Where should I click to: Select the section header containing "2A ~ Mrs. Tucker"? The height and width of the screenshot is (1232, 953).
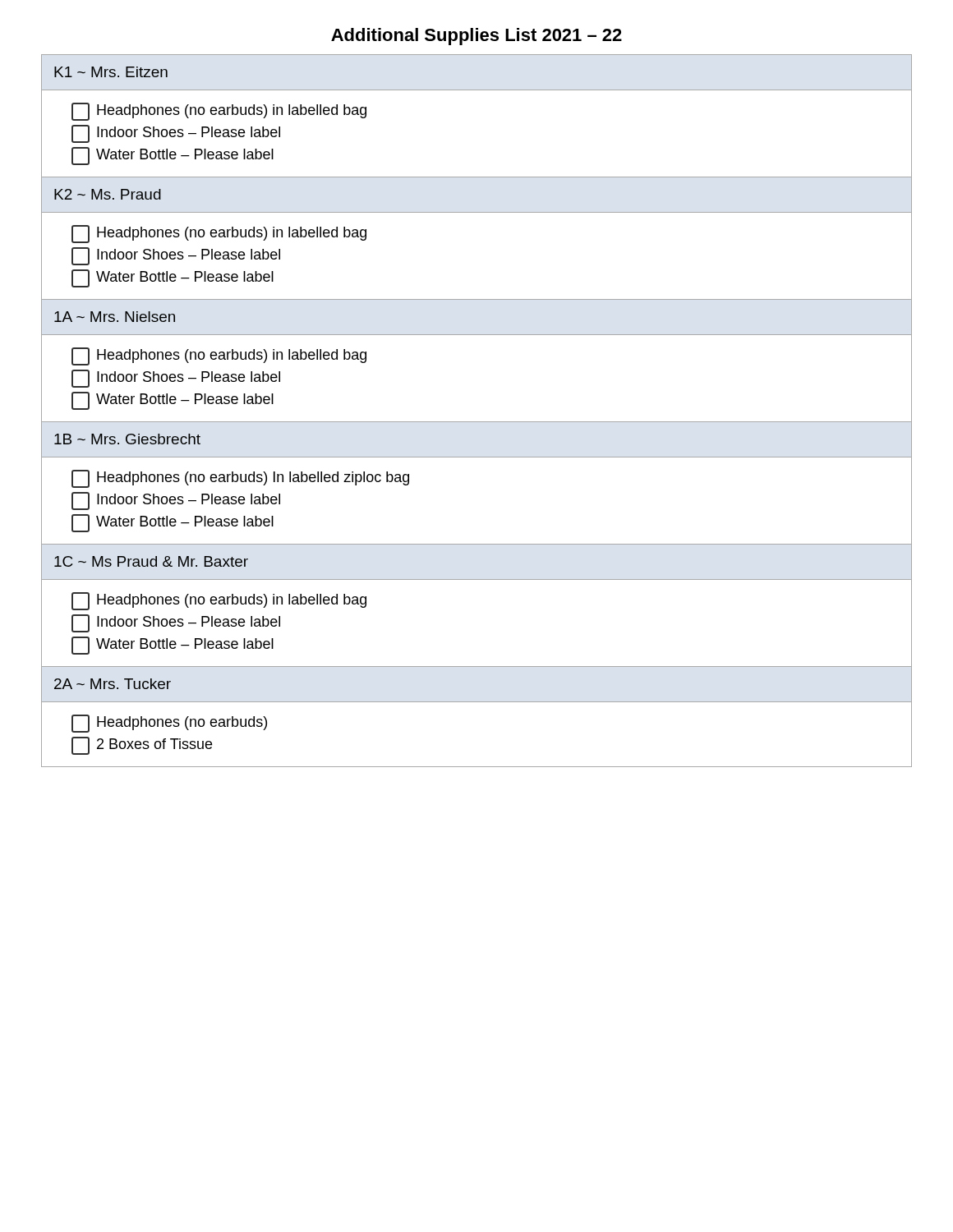point(112,684)
